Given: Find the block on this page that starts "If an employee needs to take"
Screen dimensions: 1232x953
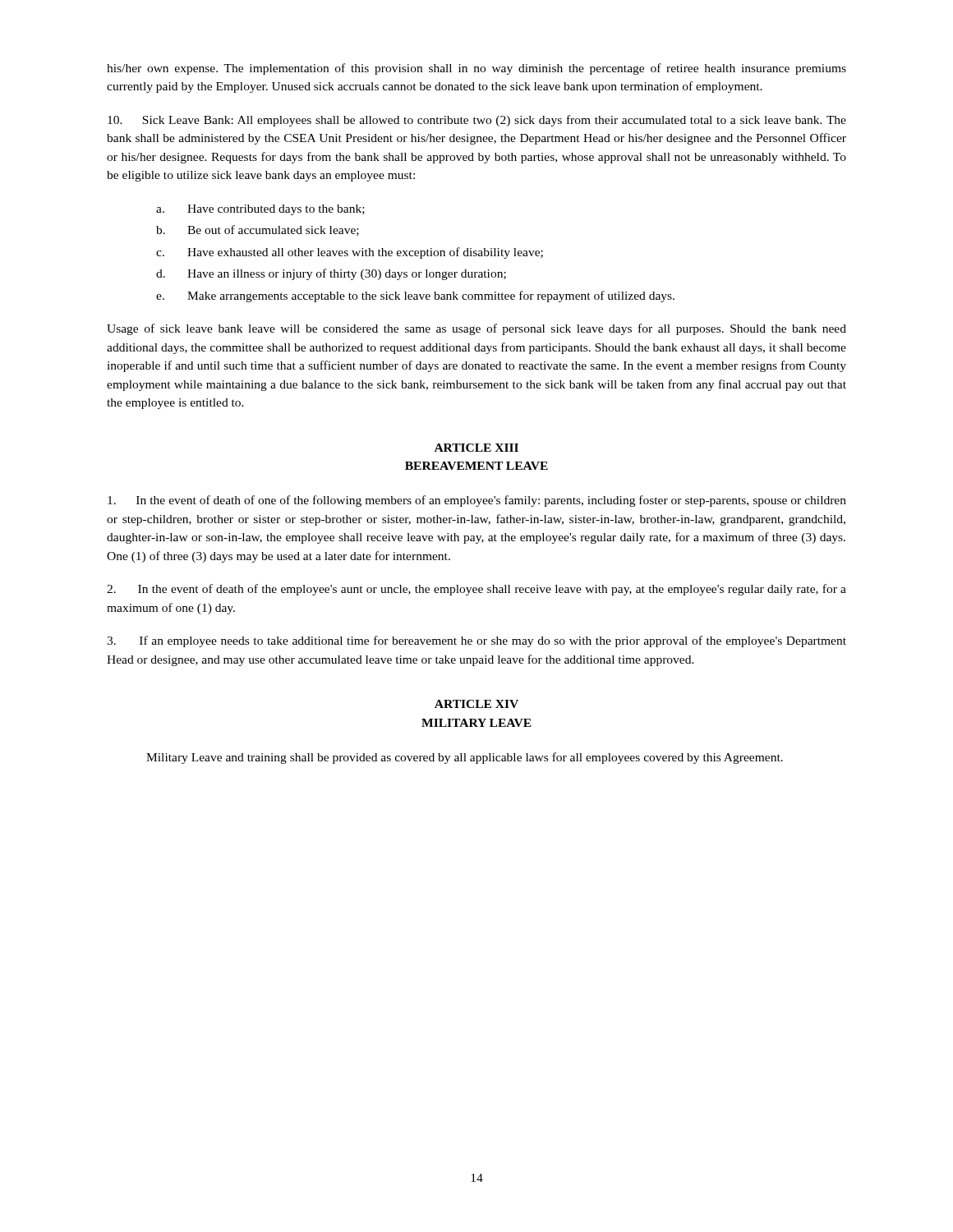Looking at the screenshot, I should tap(476, 650).
